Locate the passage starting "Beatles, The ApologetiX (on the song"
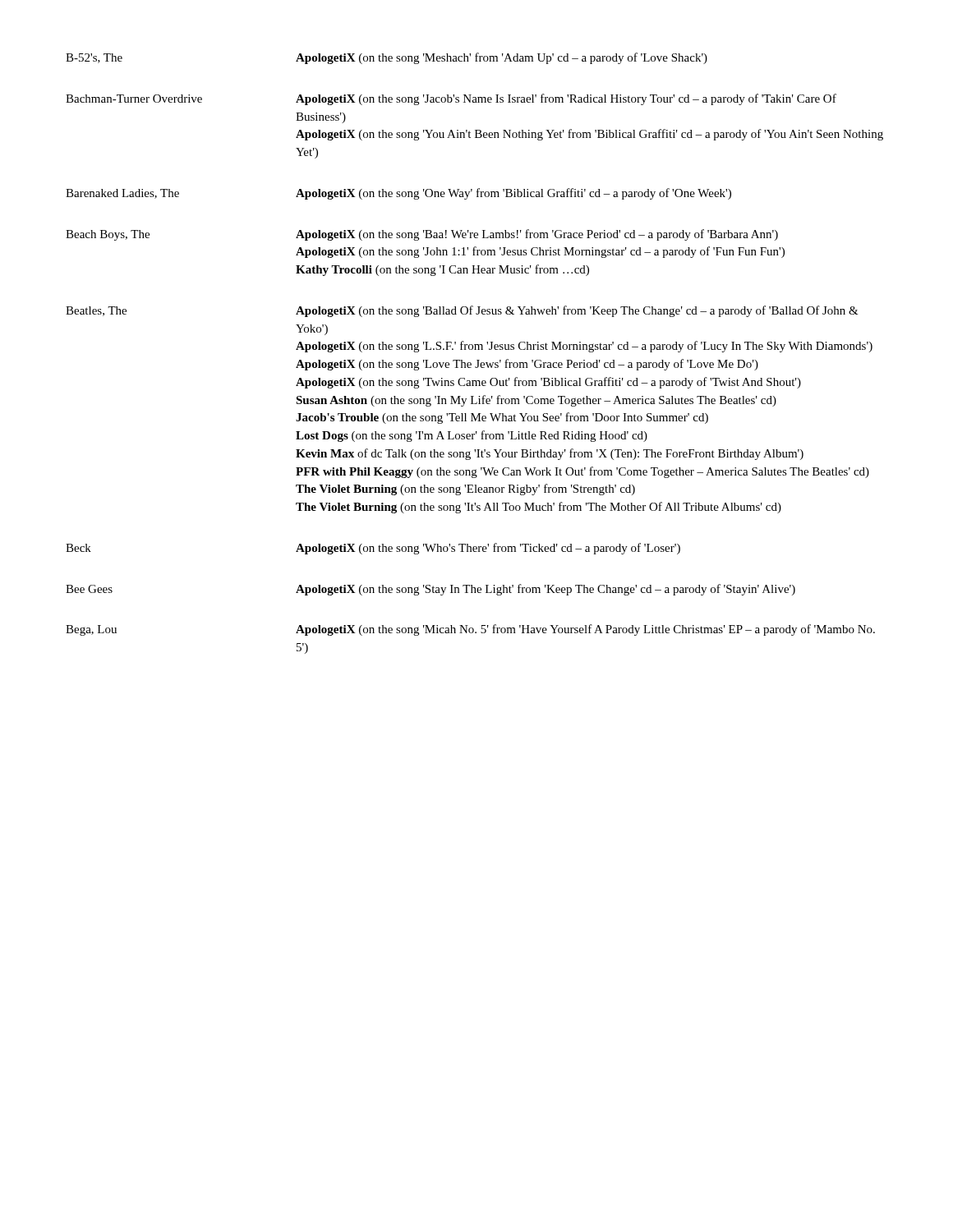953x1232 pixels. (476, 409)
